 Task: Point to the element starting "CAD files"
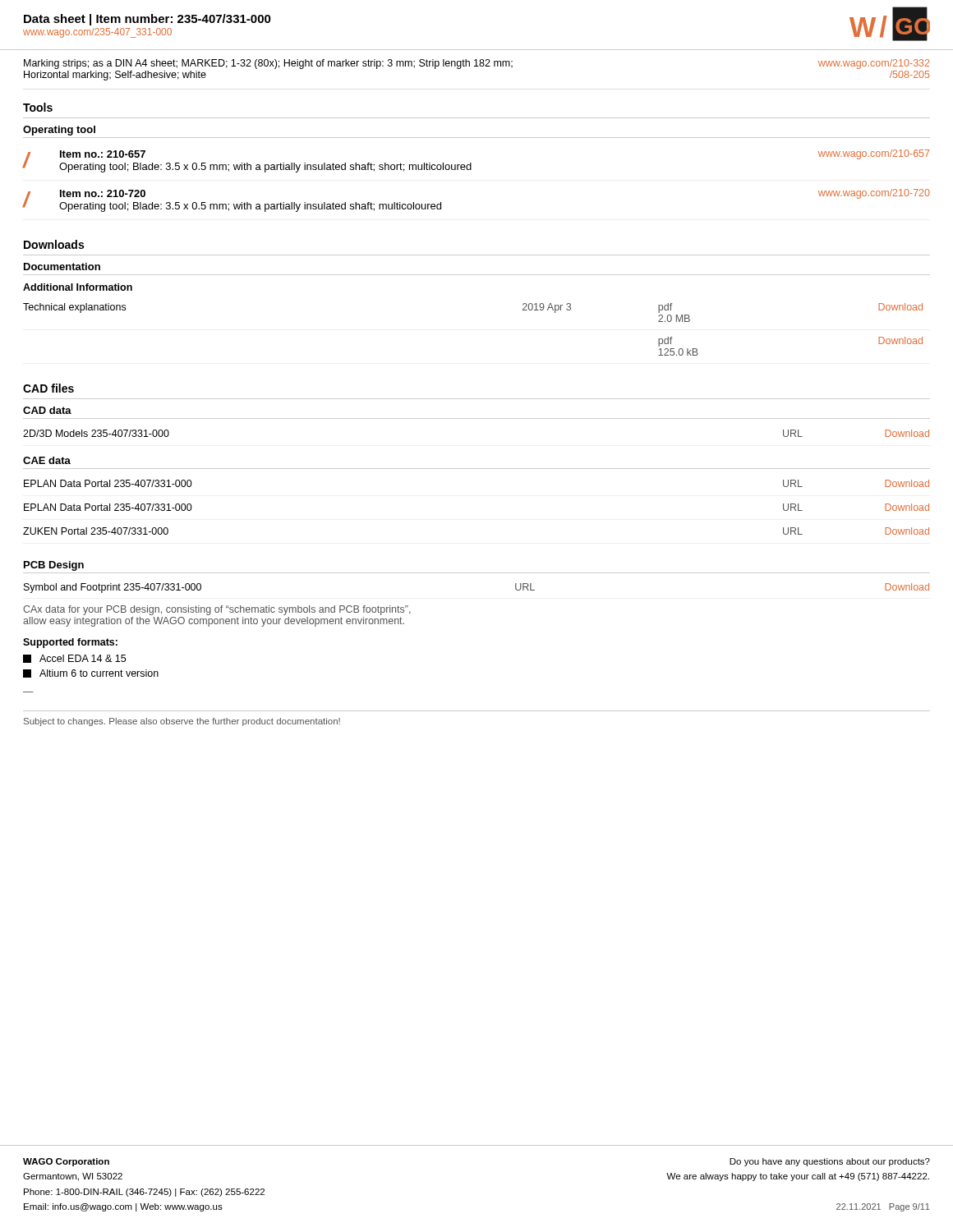[49, 389]
